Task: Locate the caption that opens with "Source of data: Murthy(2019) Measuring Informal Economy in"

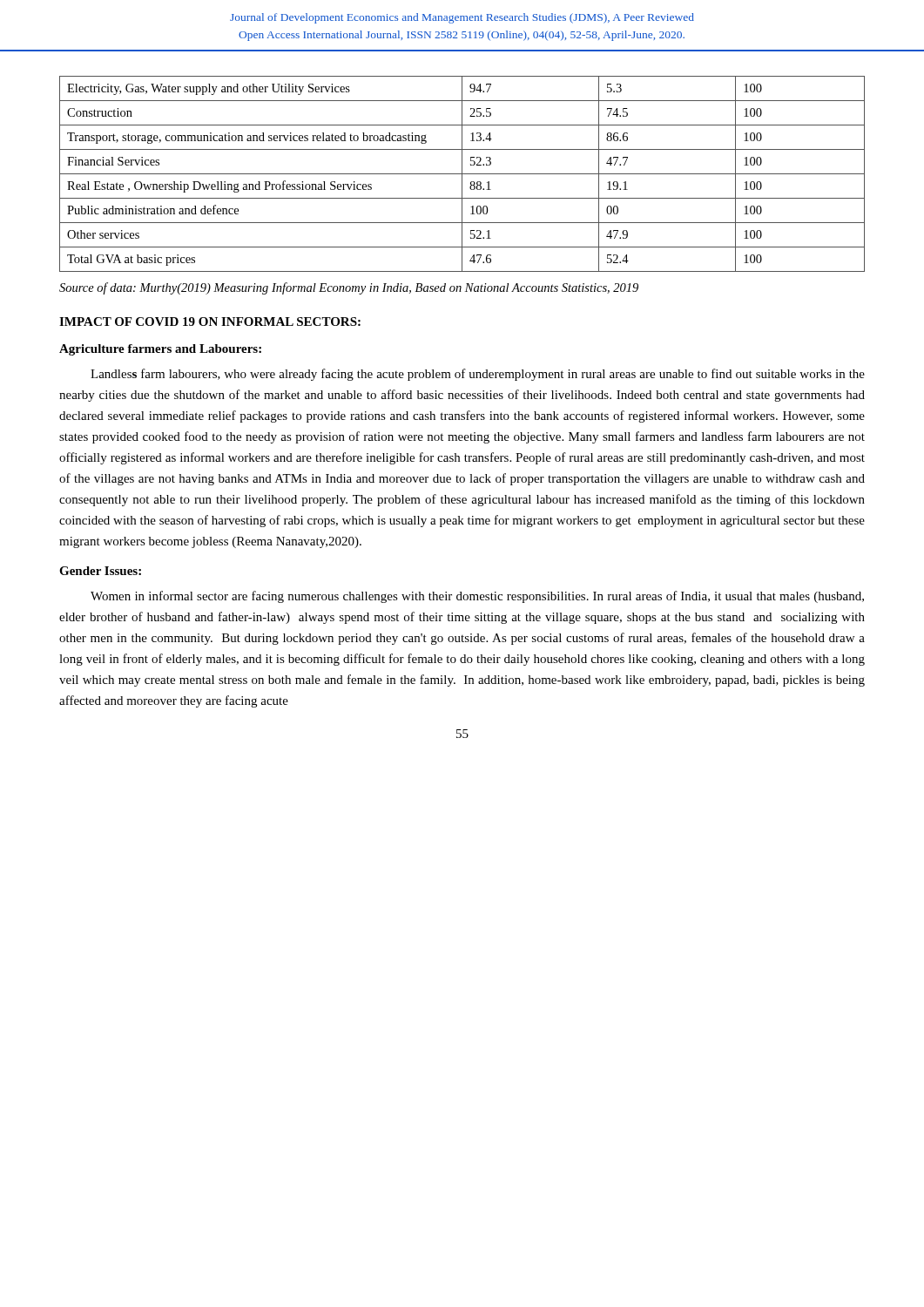Action: [349, 287]
